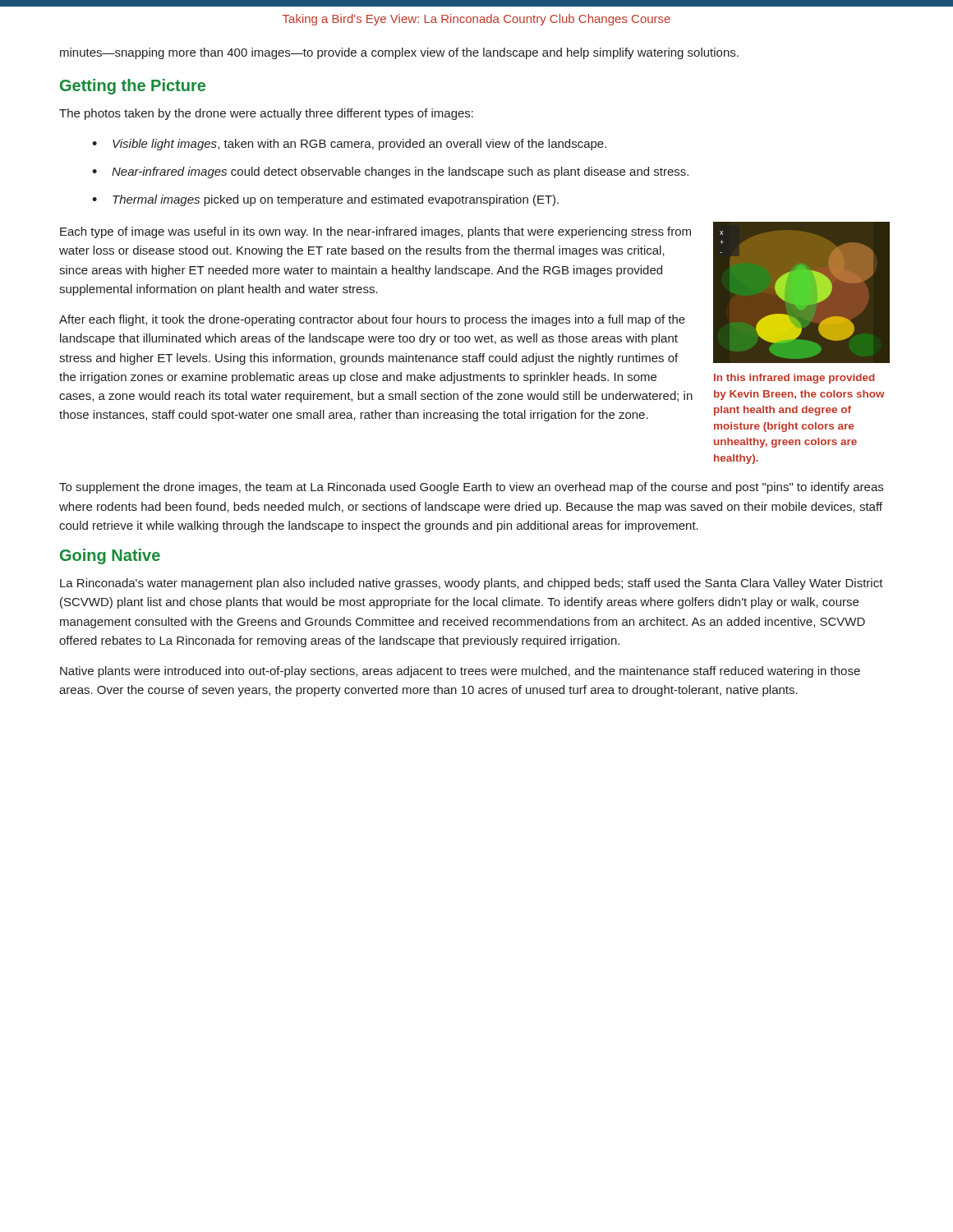Click on the text block that reads "La Rinconada's water management plan"
The image size is (953, 1232).
tap(471, 612)
